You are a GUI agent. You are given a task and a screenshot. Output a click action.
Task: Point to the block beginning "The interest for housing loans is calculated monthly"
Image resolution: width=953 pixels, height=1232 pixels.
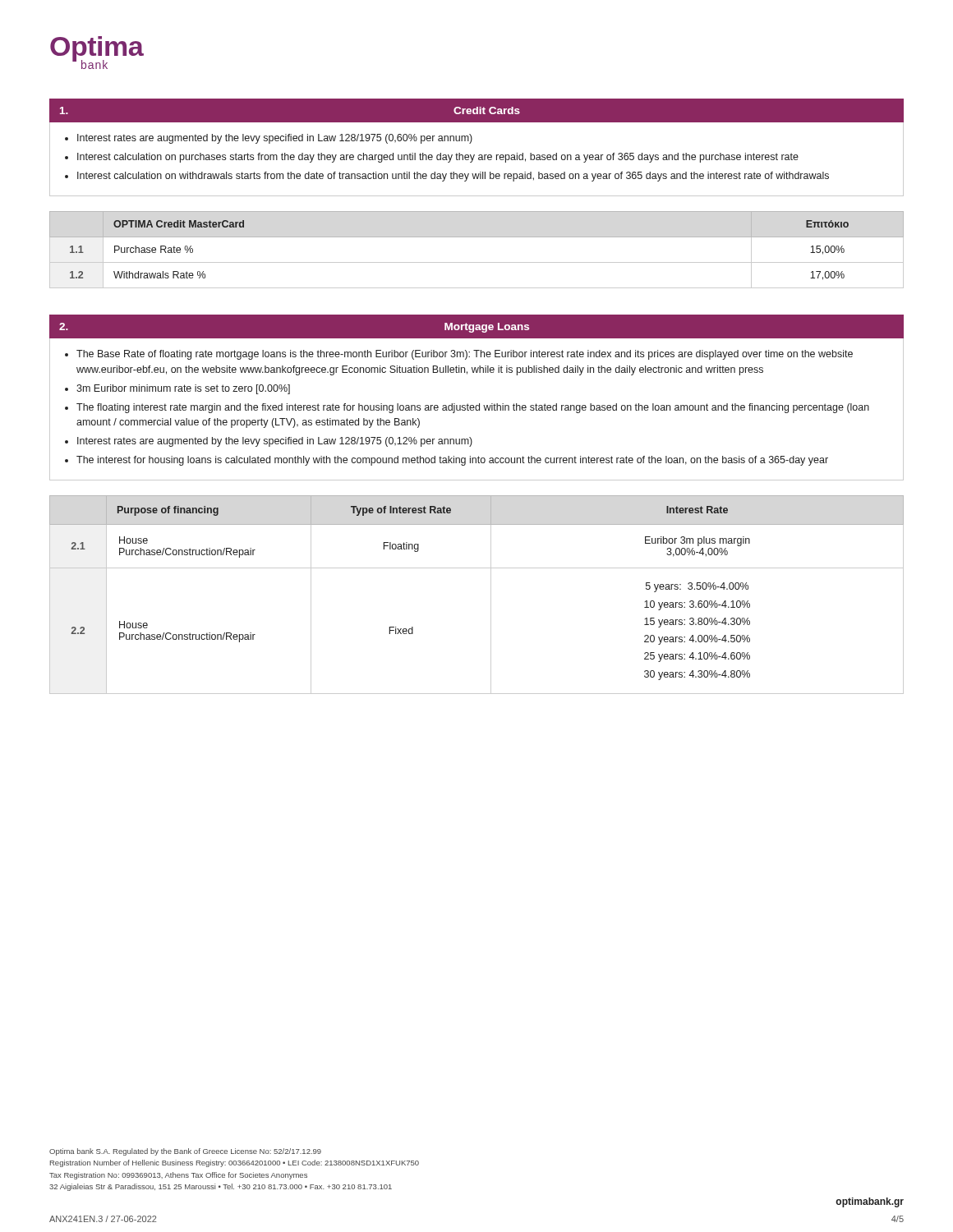click(x=452, y=460)
